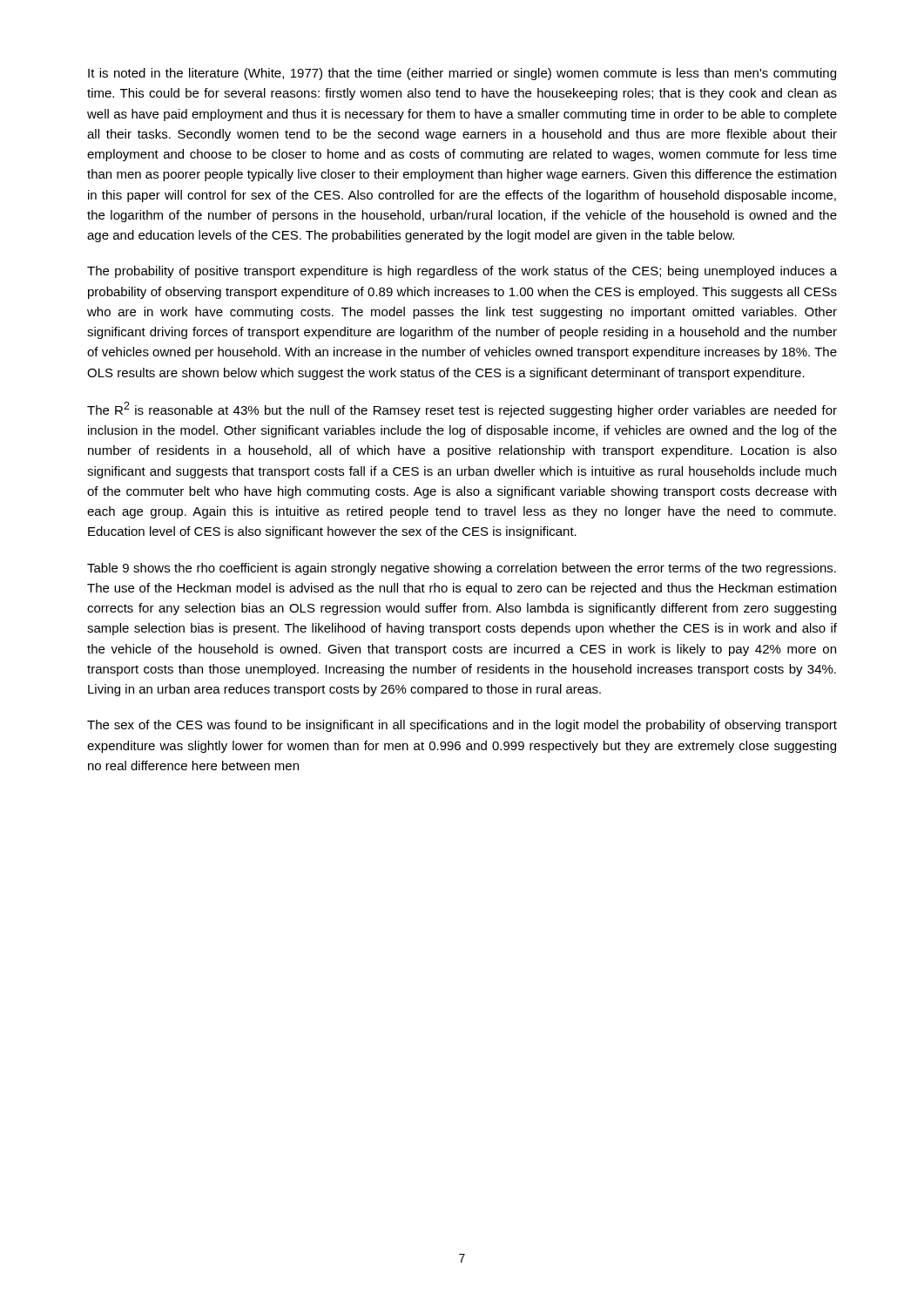Screen dimensions: 1307x924
Task: Find the block on this page that starts "The sex of the CES"
Action: (x=462, y=745)
